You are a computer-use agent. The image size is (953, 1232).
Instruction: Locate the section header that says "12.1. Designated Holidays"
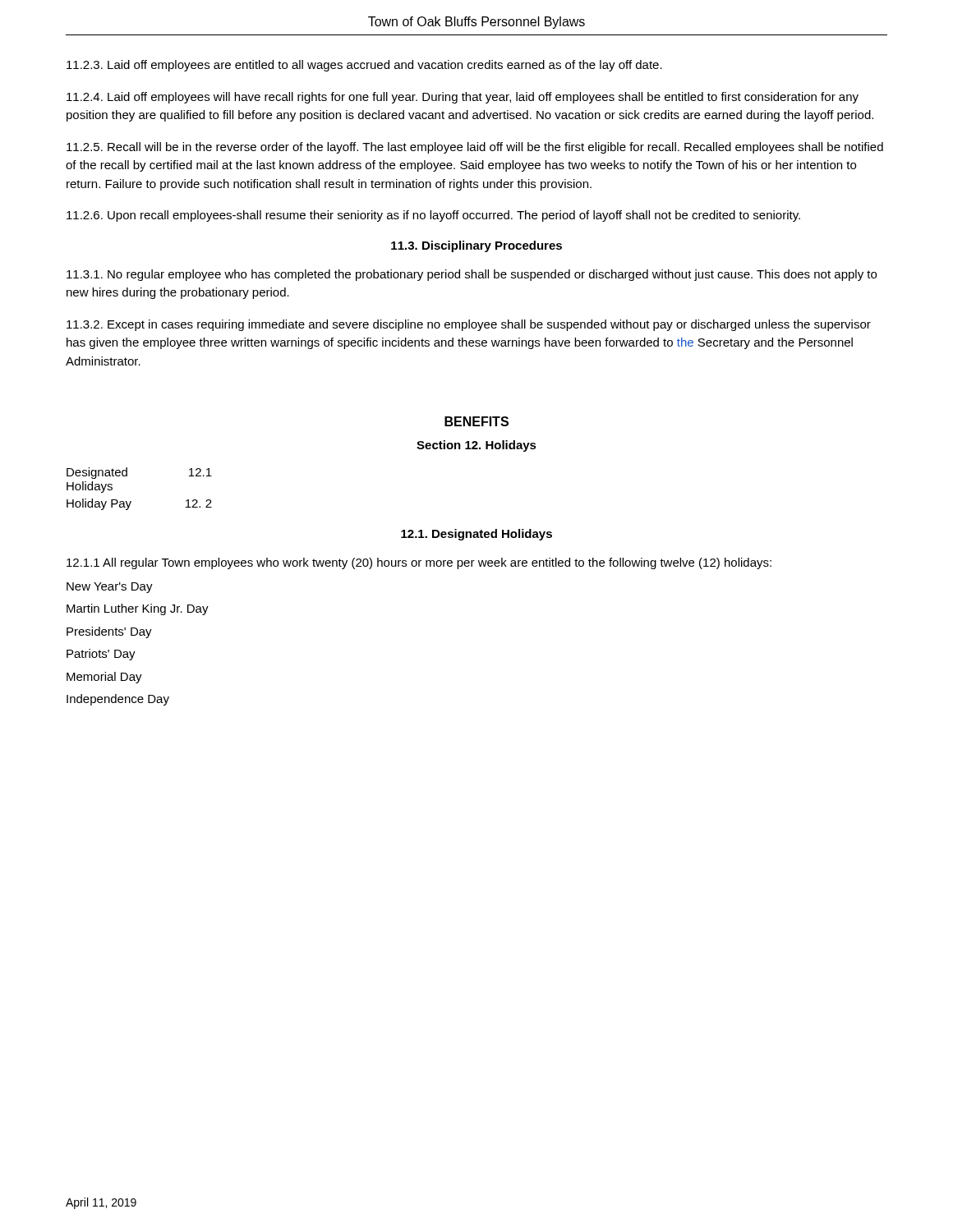476,533
